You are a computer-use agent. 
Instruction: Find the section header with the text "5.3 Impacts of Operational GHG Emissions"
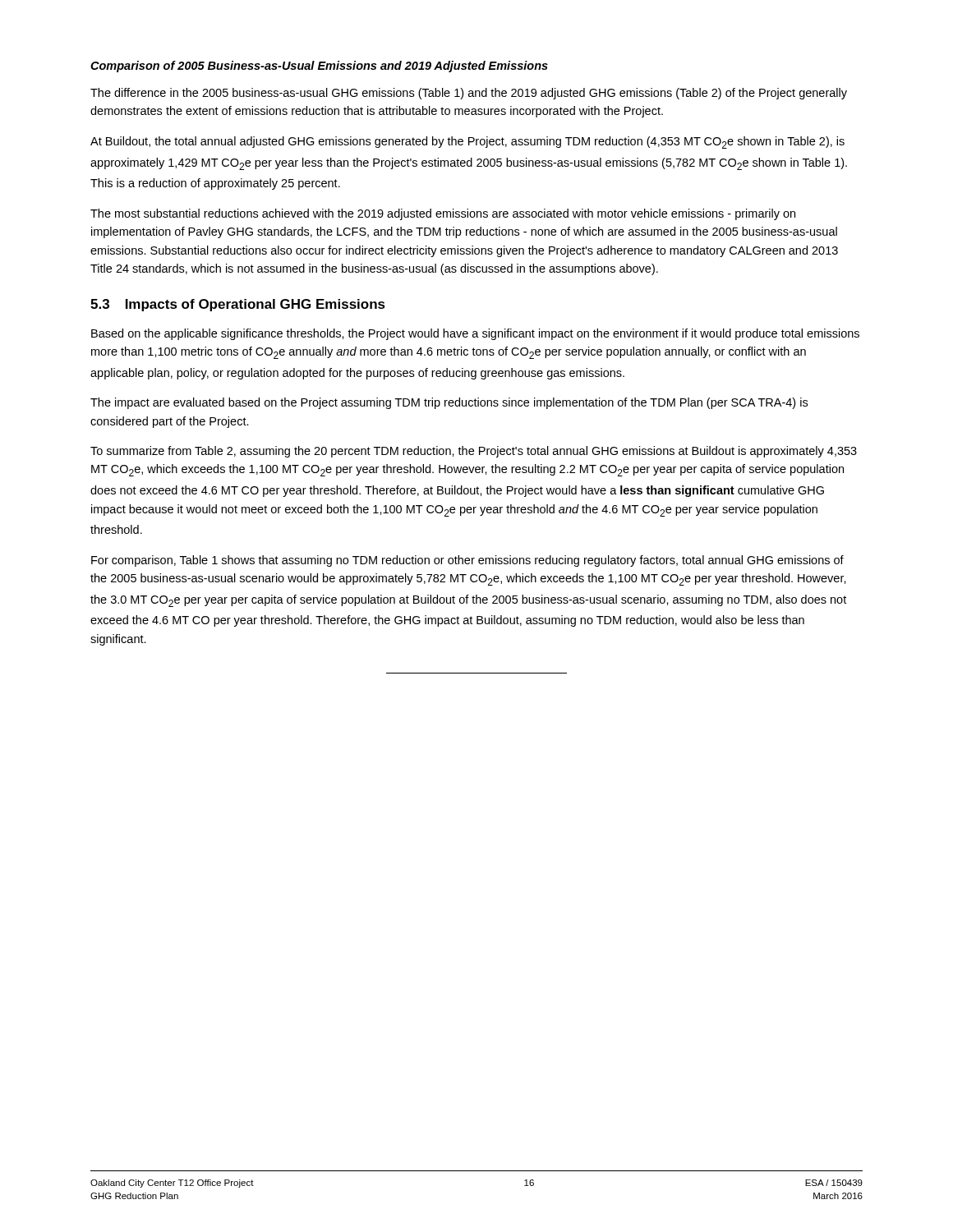[238, 304]
